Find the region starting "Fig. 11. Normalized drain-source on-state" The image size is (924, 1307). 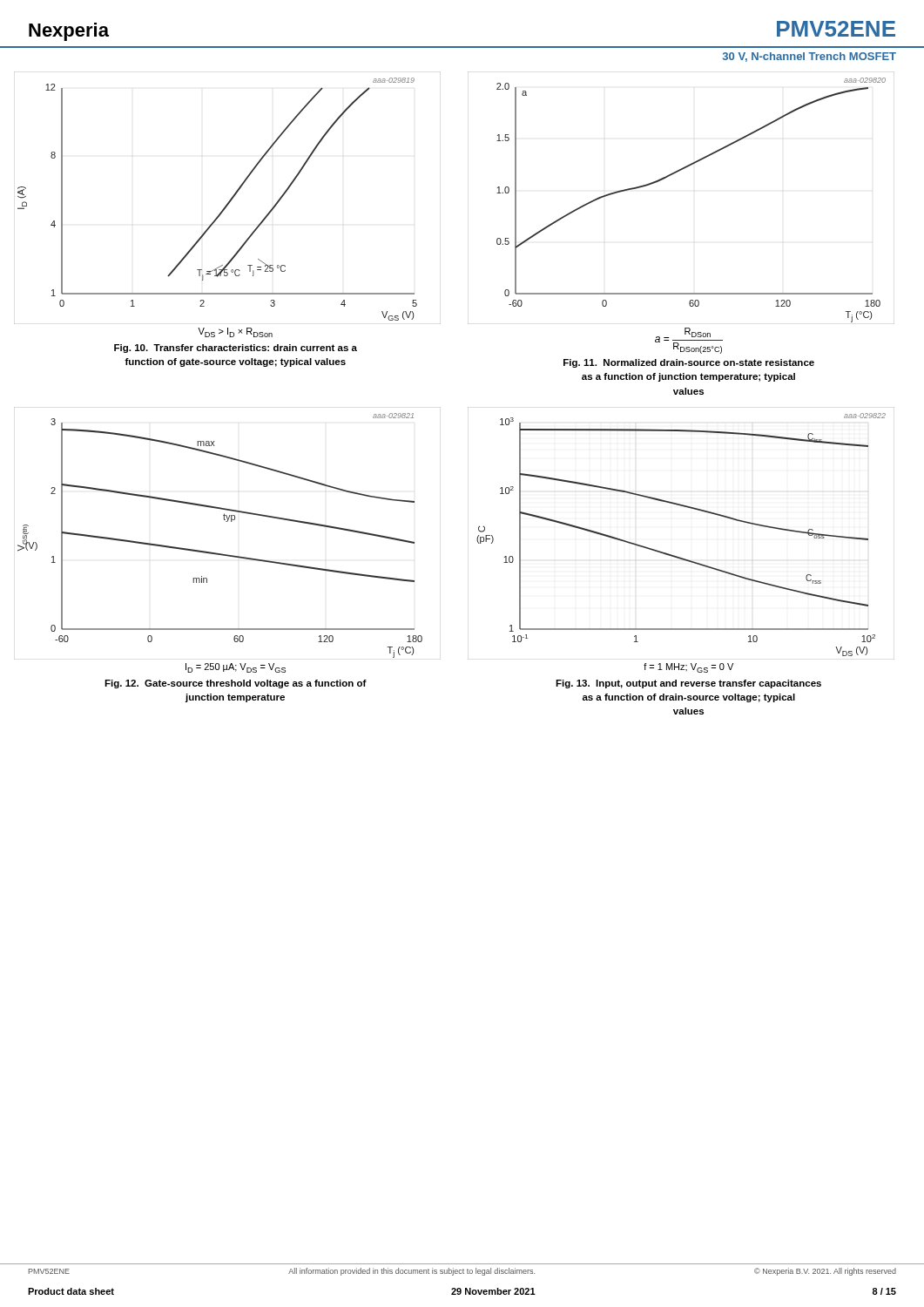[689, 377]
